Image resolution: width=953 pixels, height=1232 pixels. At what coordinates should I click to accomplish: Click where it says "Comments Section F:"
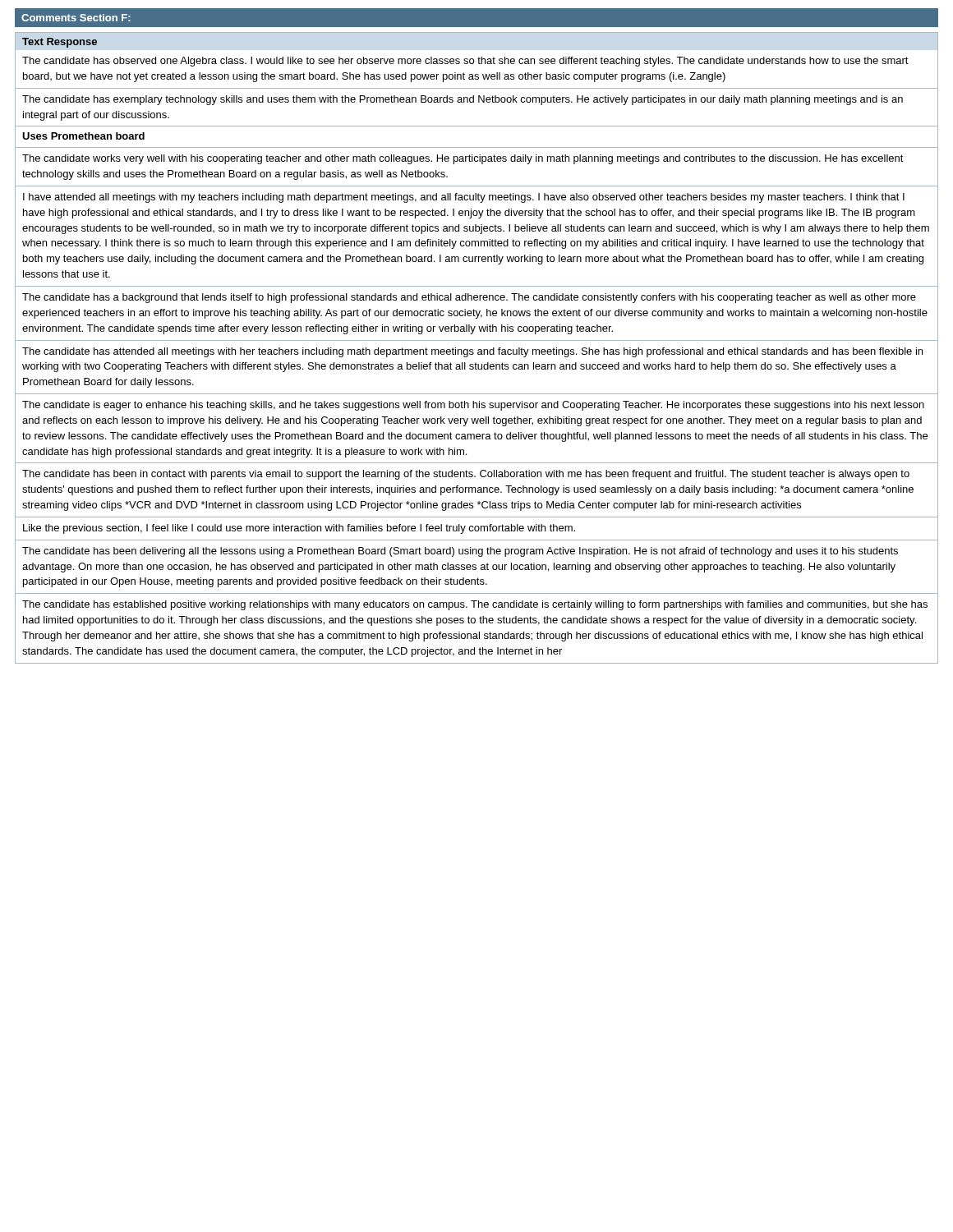pyautogui.click(x=76, y=18)
